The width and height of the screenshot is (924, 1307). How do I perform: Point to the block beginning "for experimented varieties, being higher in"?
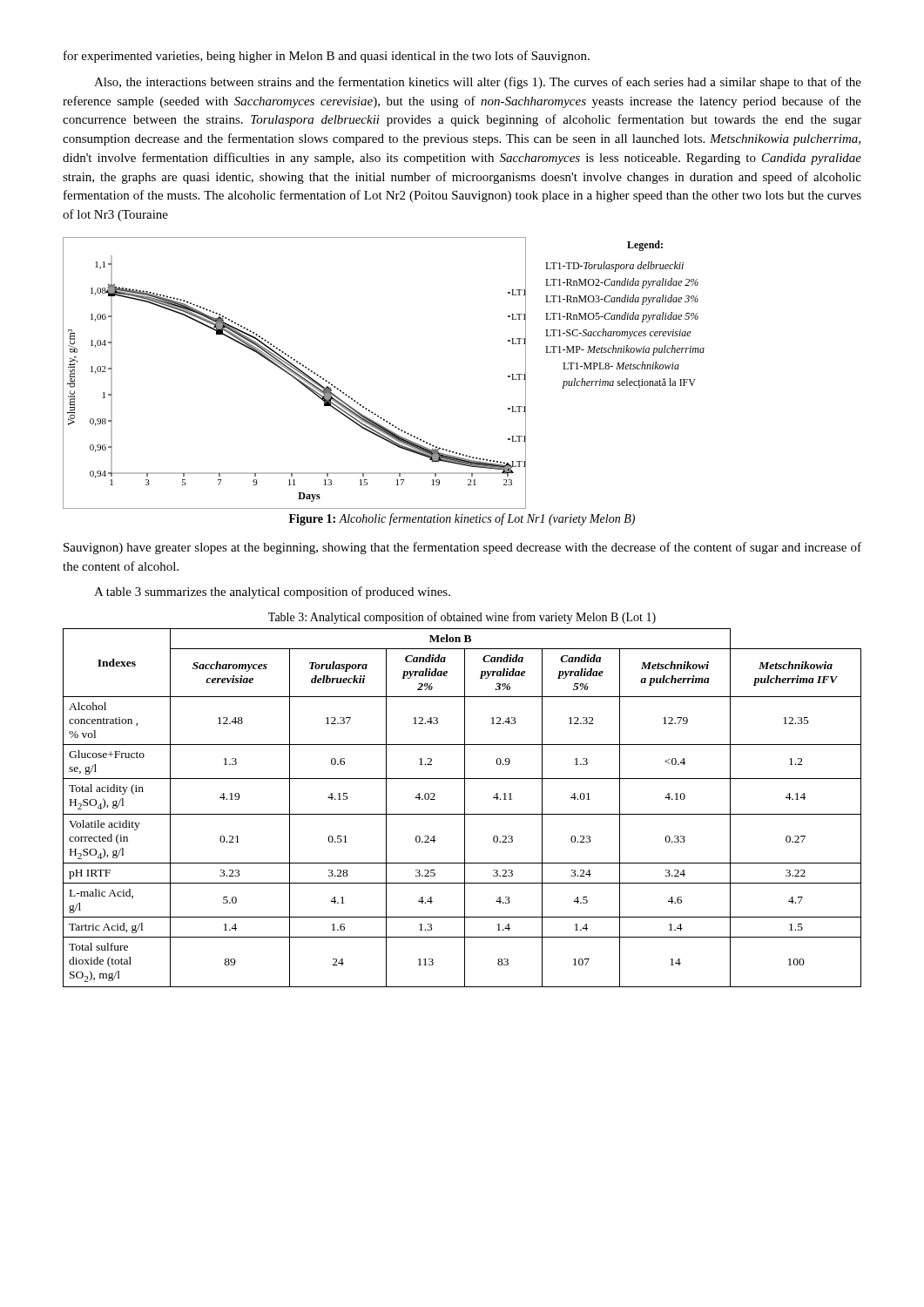(462, 136)
